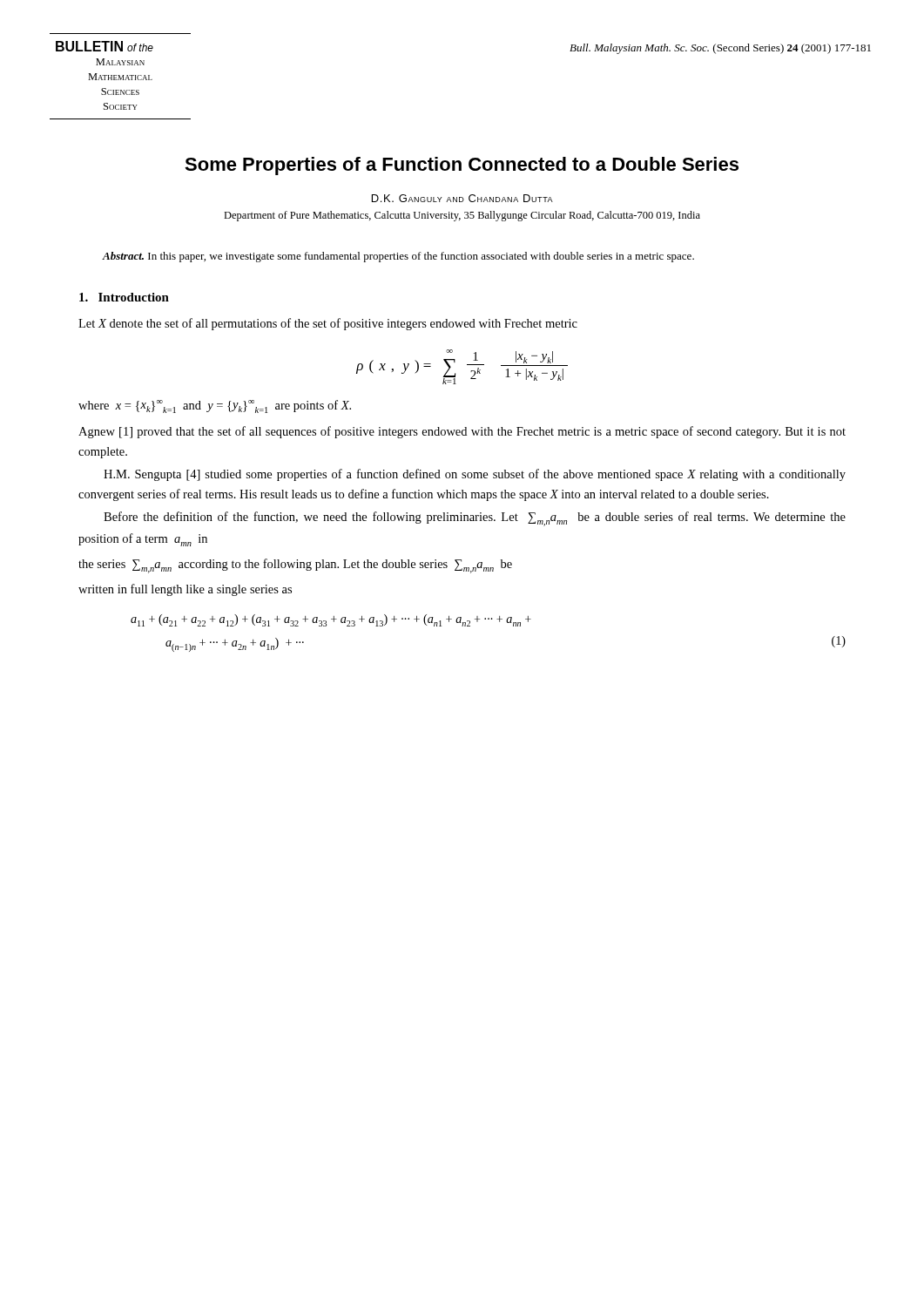Image resolution: width=924 pixels, height=1307 pixels.
Task: Find the title with the text "Some Properties of"
Action: tap(462, 164)
